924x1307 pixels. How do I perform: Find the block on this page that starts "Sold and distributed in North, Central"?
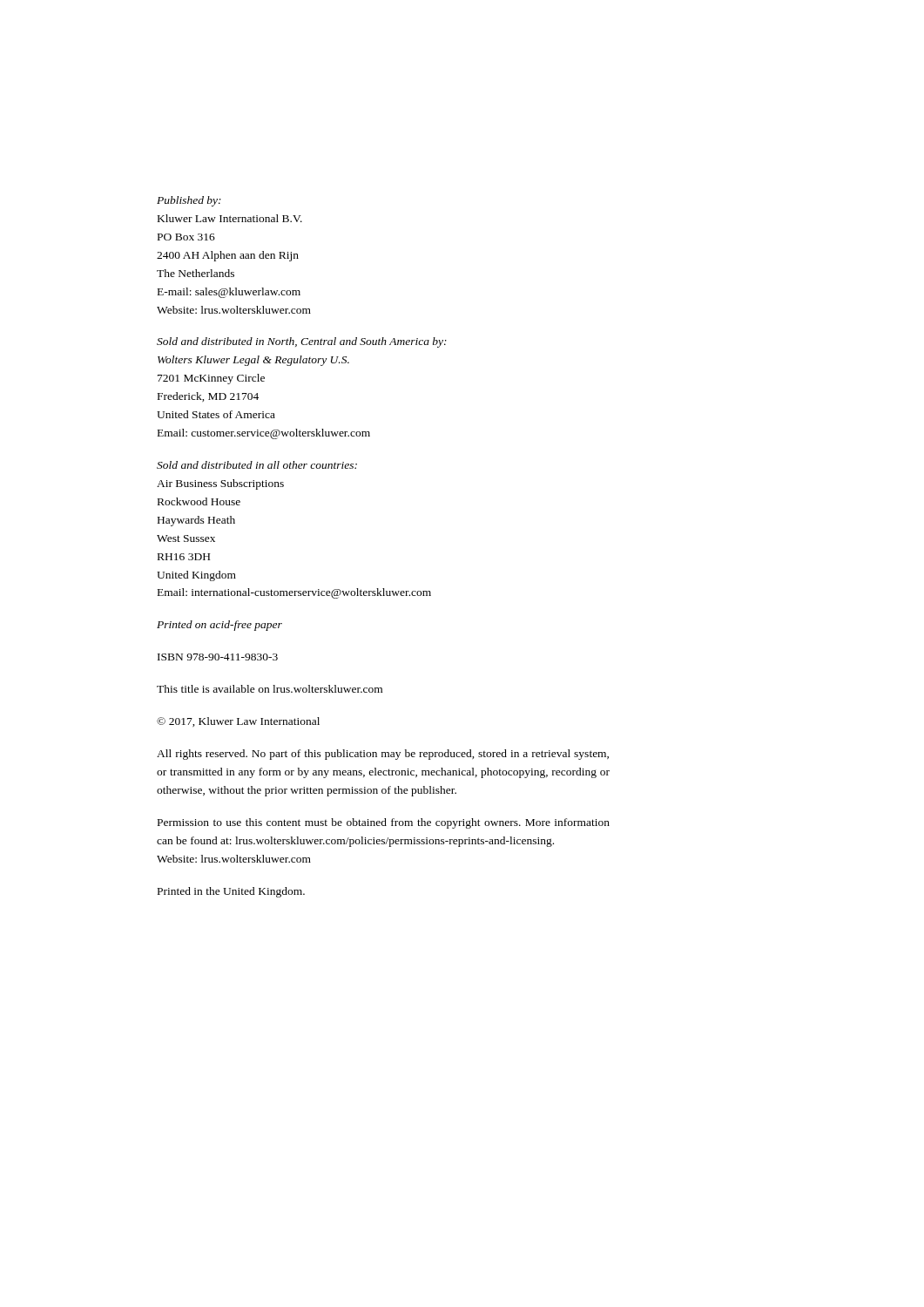[x=302, y=342]
